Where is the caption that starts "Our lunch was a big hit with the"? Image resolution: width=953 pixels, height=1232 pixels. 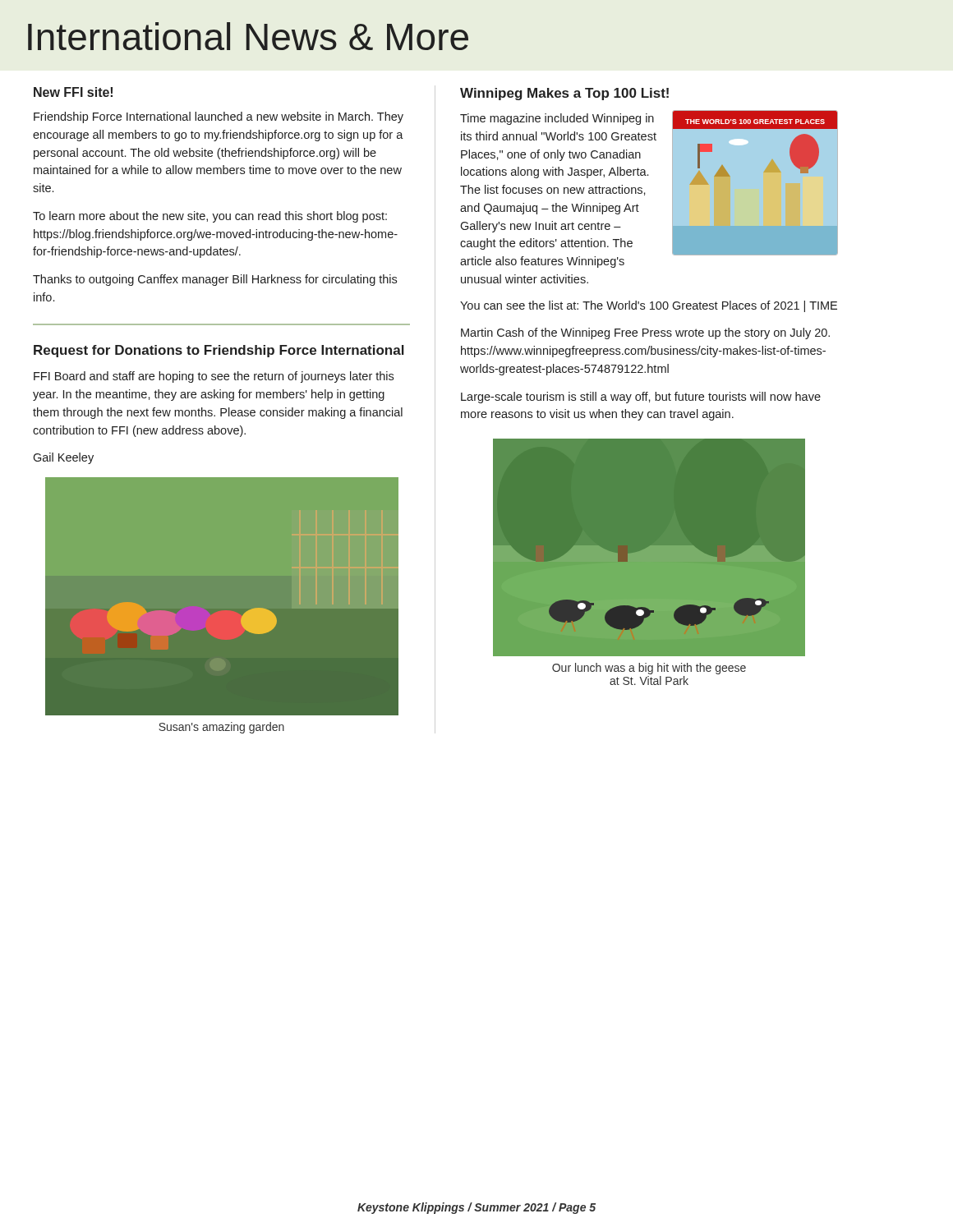649,674
